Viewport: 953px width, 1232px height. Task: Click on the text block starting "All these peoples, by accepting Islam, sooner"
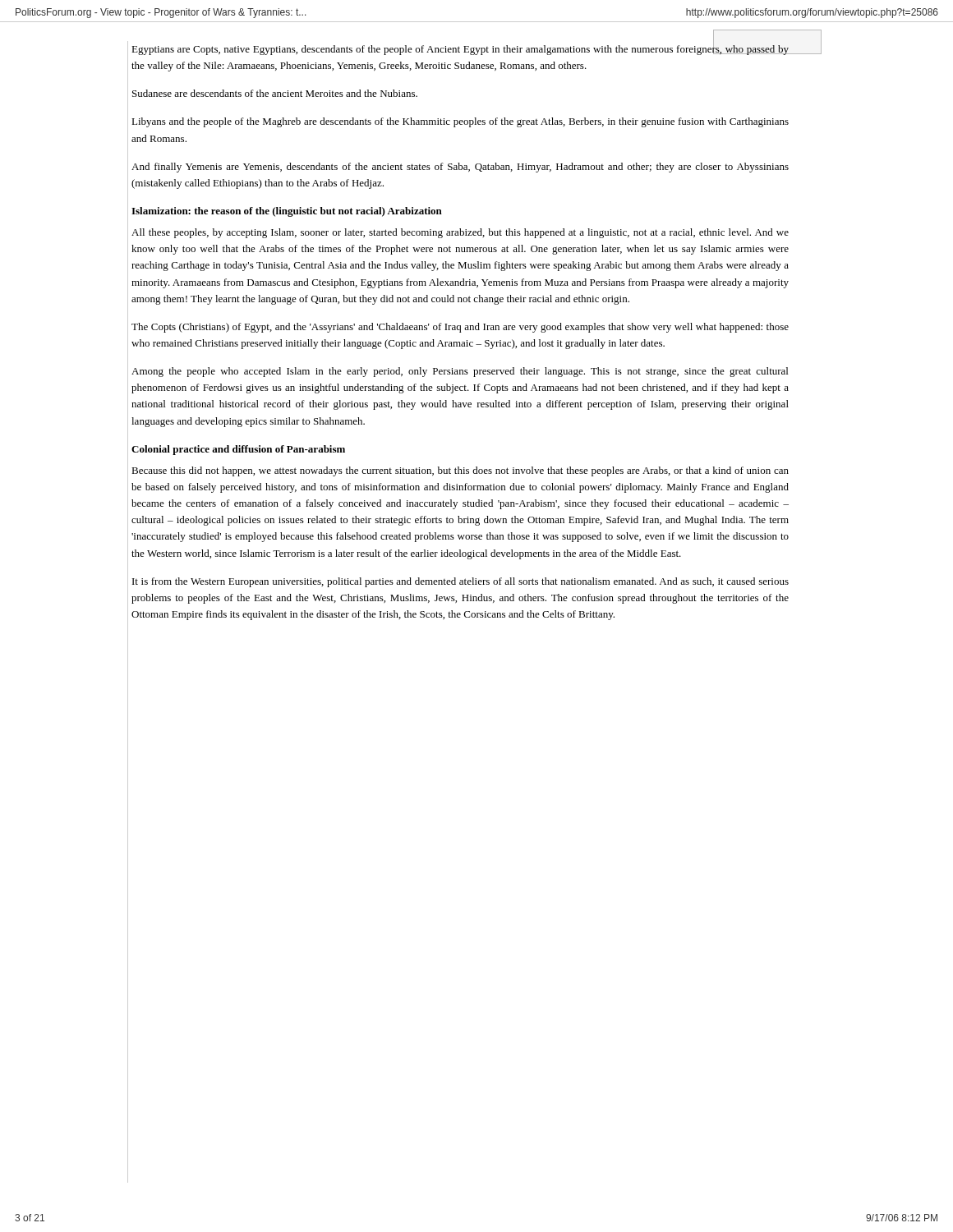click(460, 265)
